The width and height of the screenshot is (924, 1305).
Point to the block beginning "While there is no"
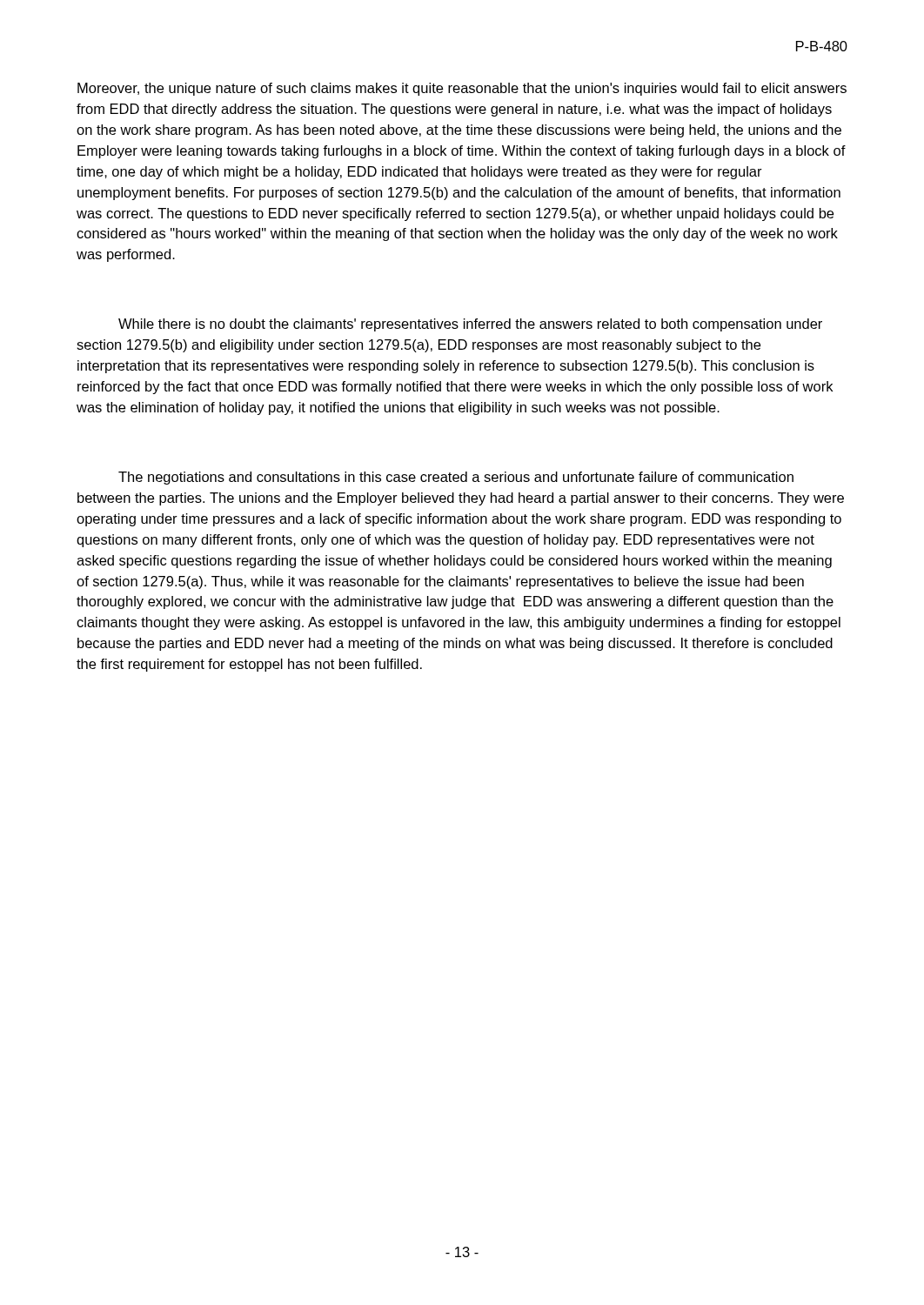tap(455, 366)
